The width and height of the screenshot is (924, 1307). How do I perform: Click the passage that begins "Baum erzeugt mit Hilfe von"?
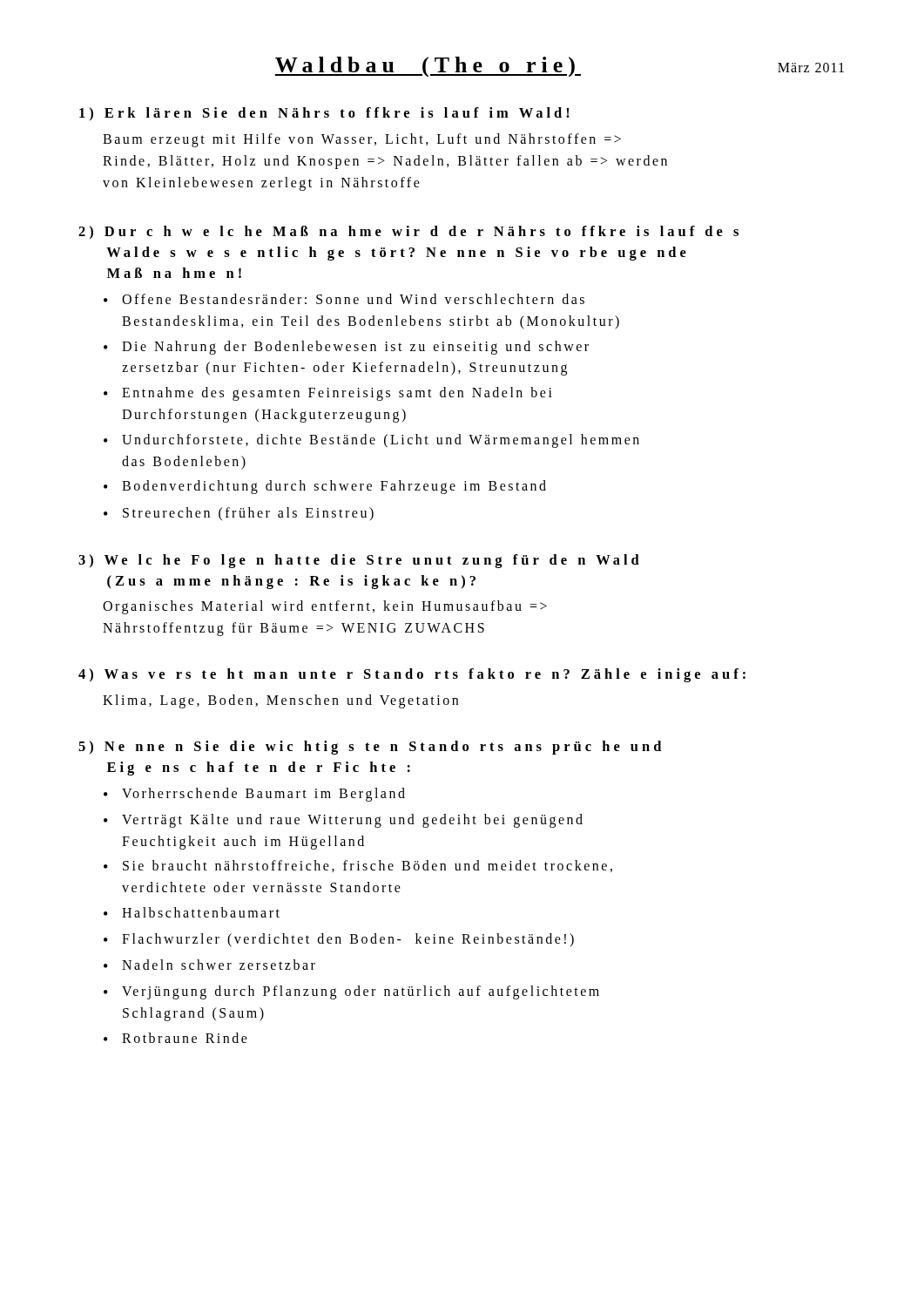click(386, 160)
